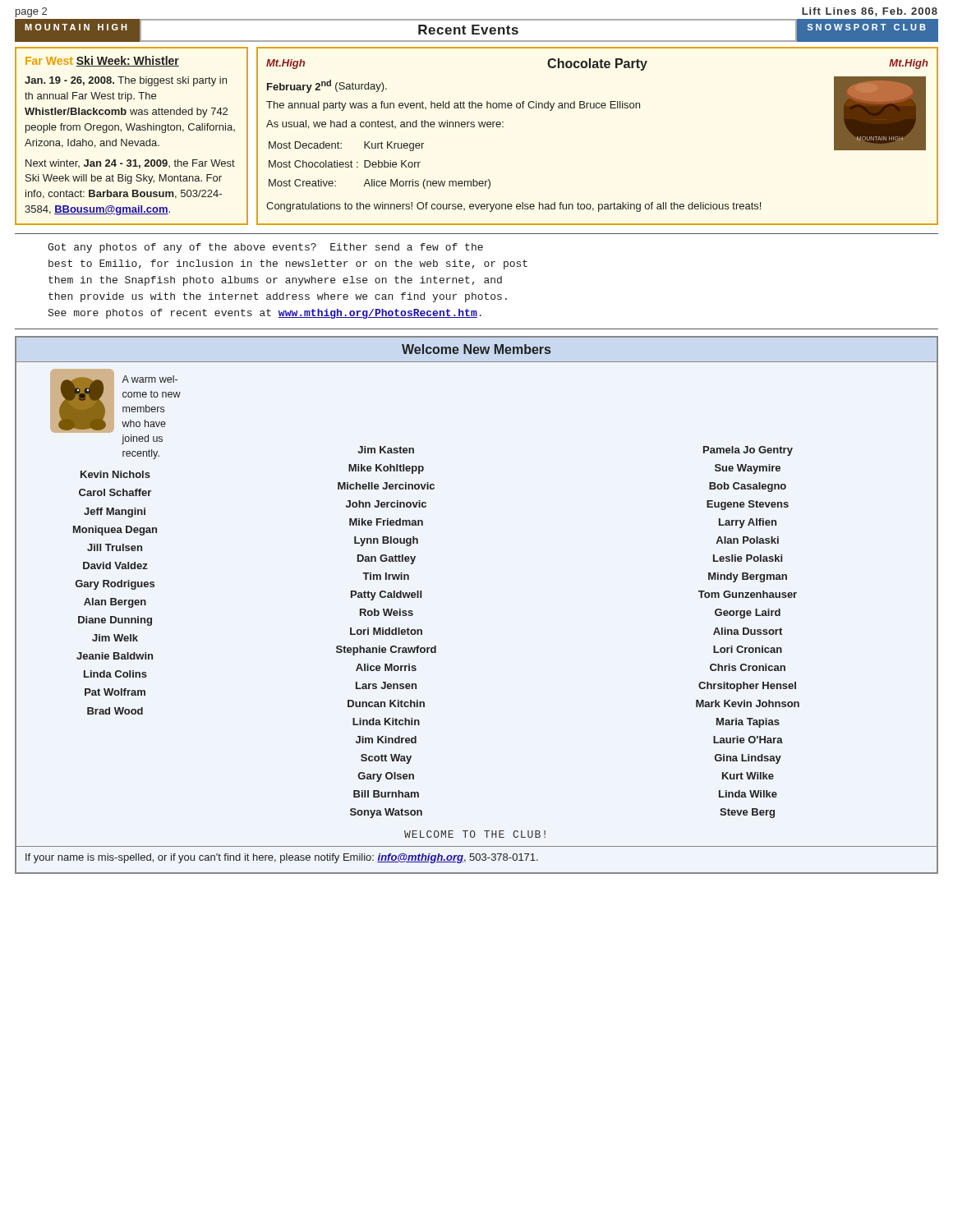This screenshot has width=953, height=1232.
Task: Select the text starting "Pat Wolfram"
Action: 115,692
